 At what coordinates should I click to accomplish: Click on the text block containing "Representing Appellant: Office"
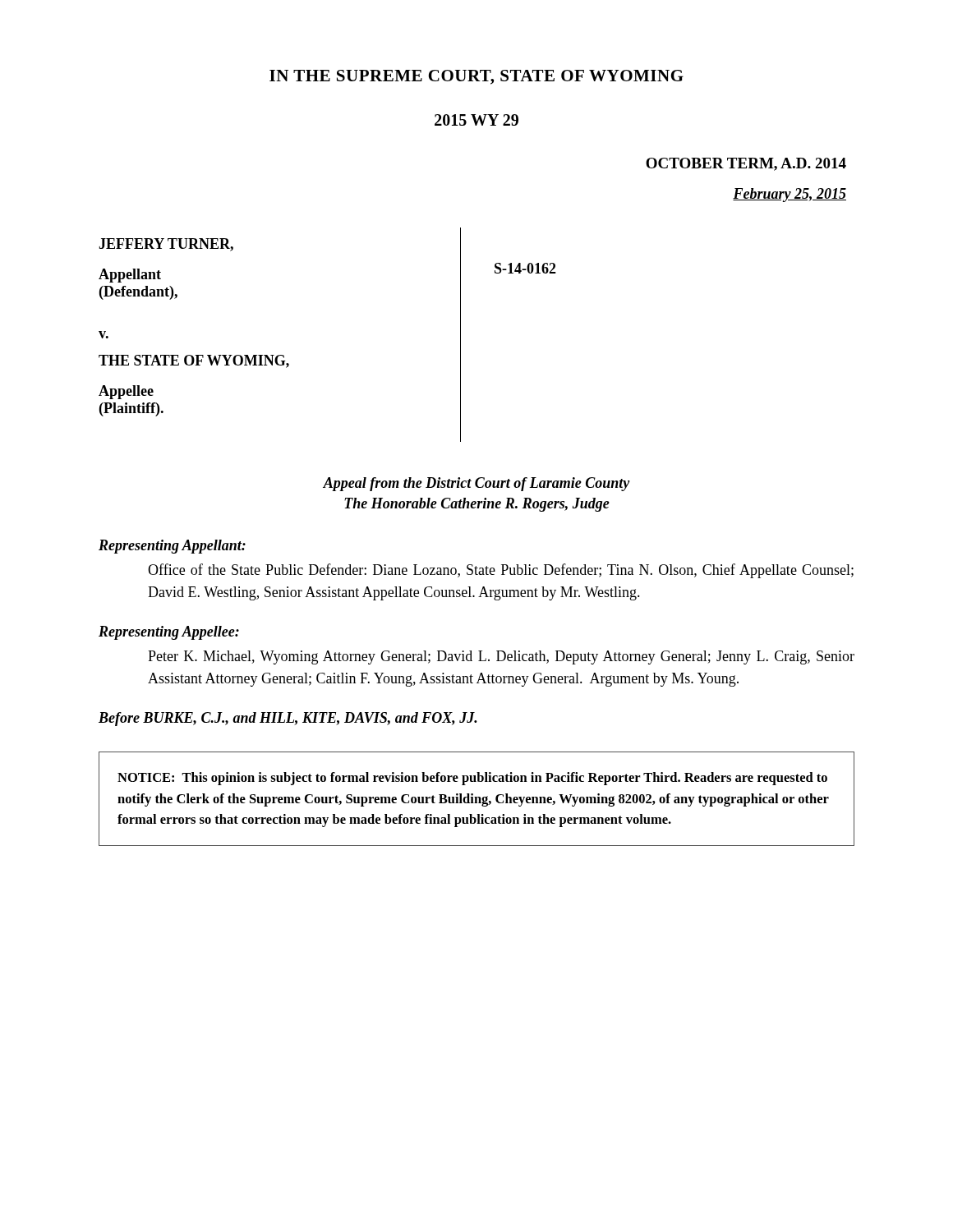[476, 570]
